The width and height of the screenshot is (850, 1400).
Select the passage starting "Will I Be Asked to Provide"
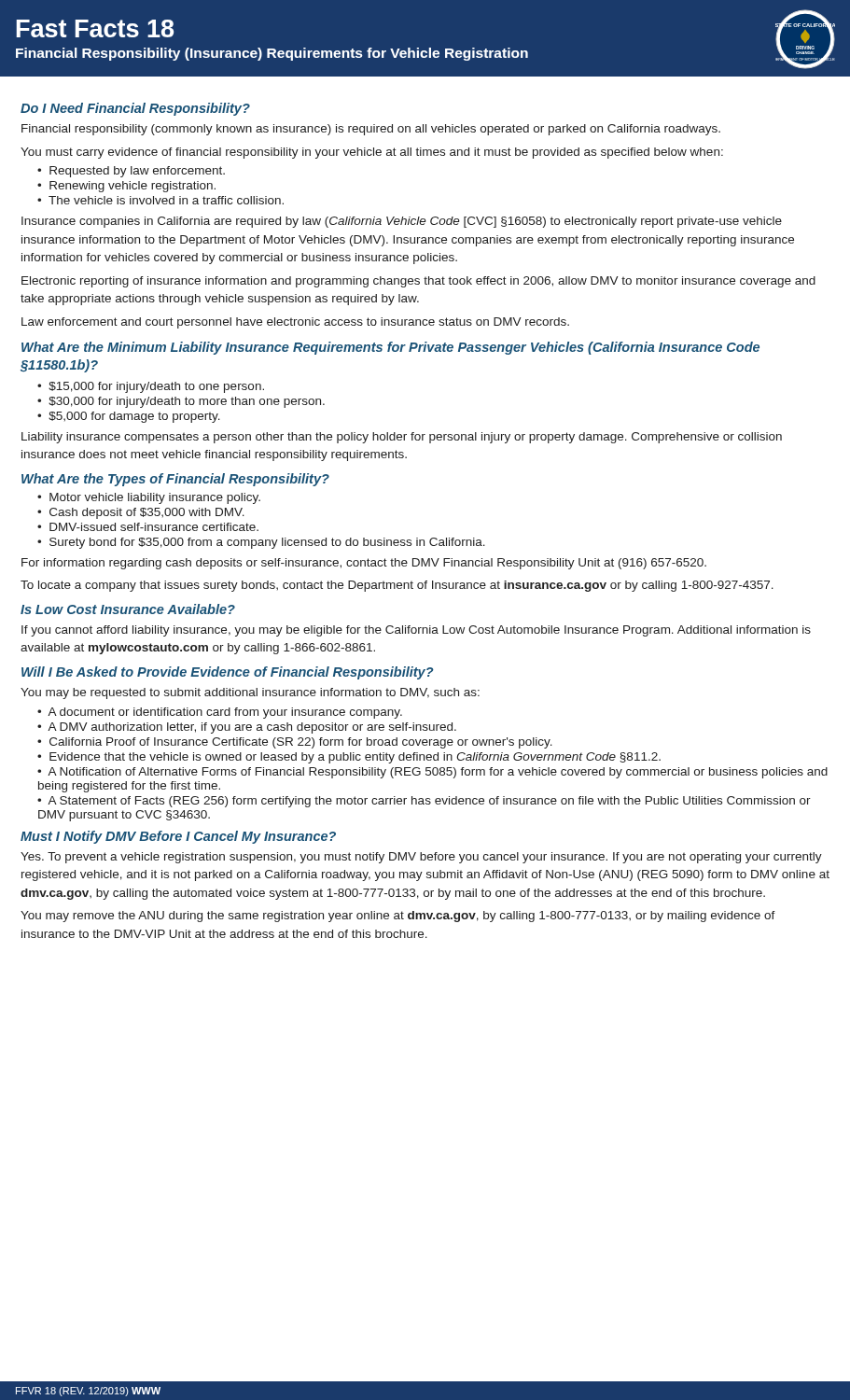[x=227, y=672]
